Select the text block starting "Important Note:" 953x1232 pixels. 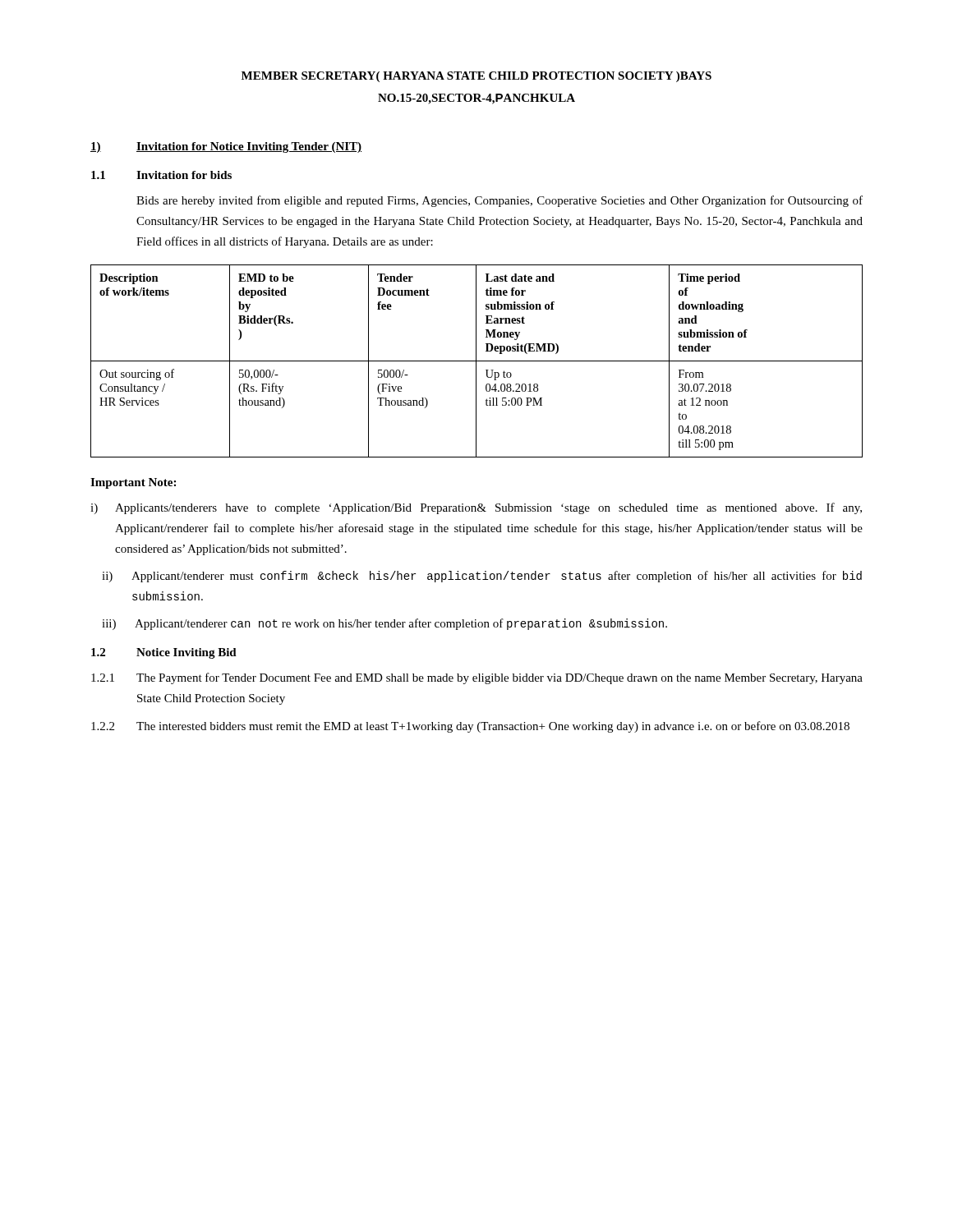[x=134, y=482]
